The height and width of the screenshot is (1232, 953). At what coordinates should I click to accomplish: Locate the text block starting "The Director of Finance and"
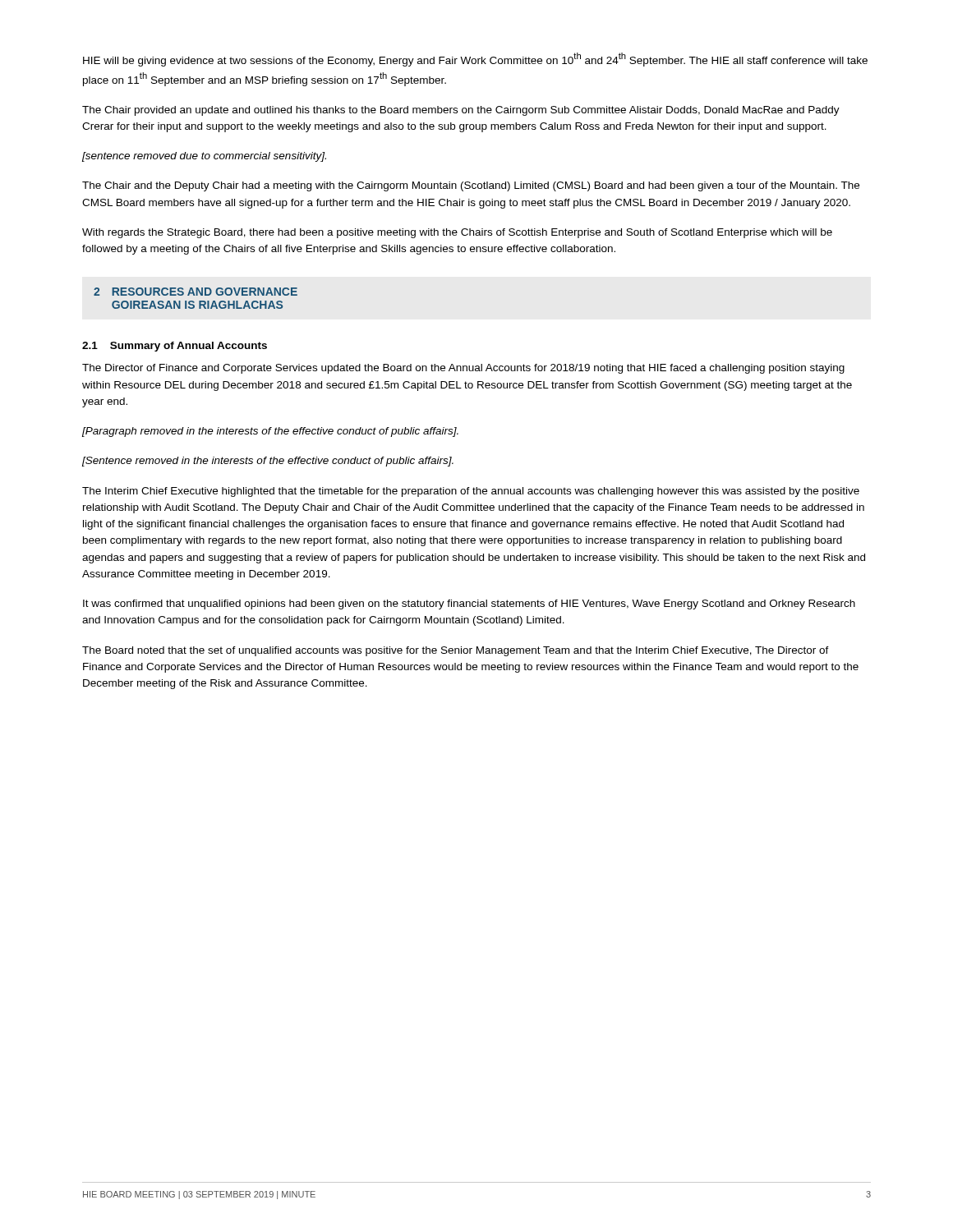[x=467, y=384]
